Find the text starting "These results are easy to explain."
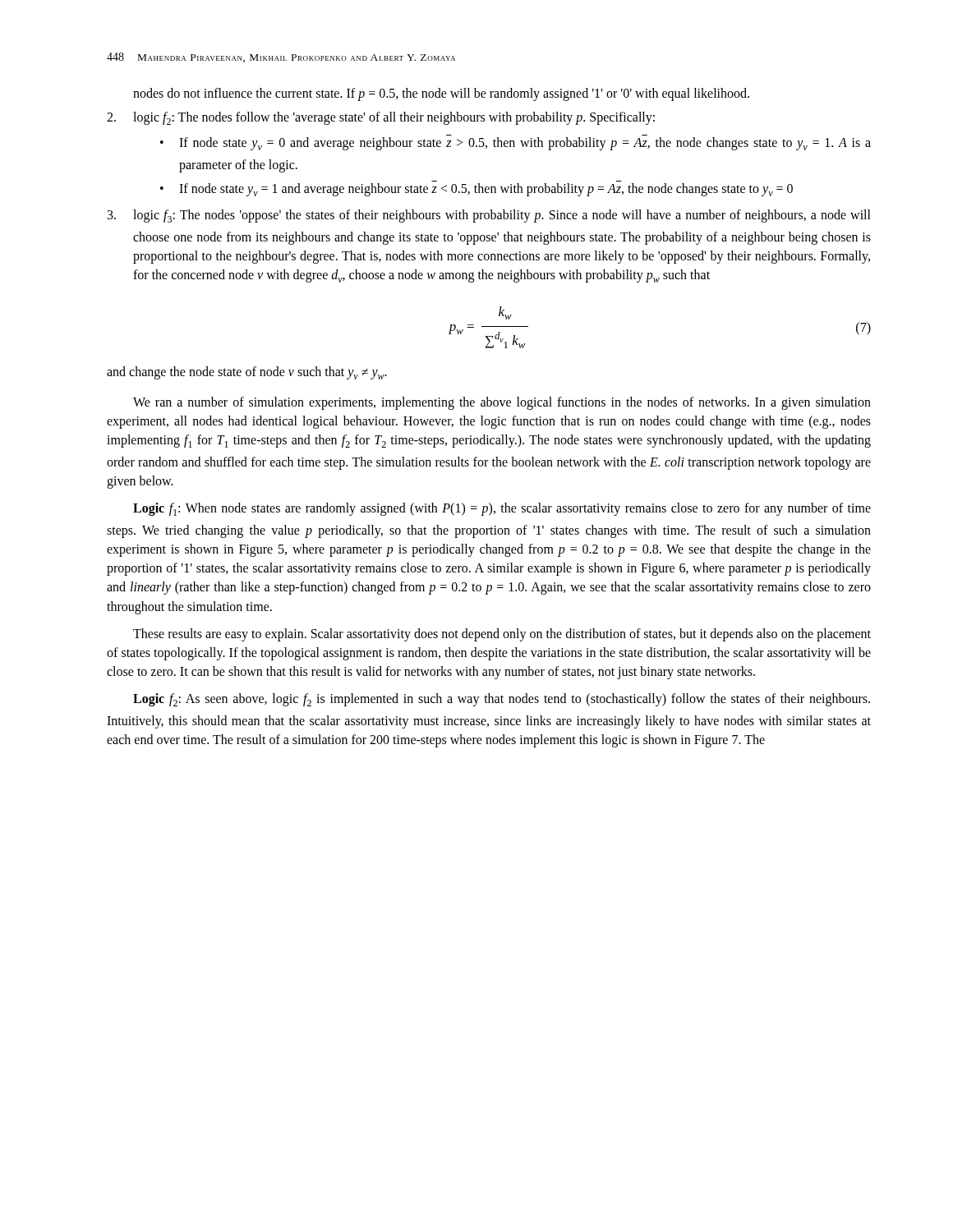 (x=489, y=653)
